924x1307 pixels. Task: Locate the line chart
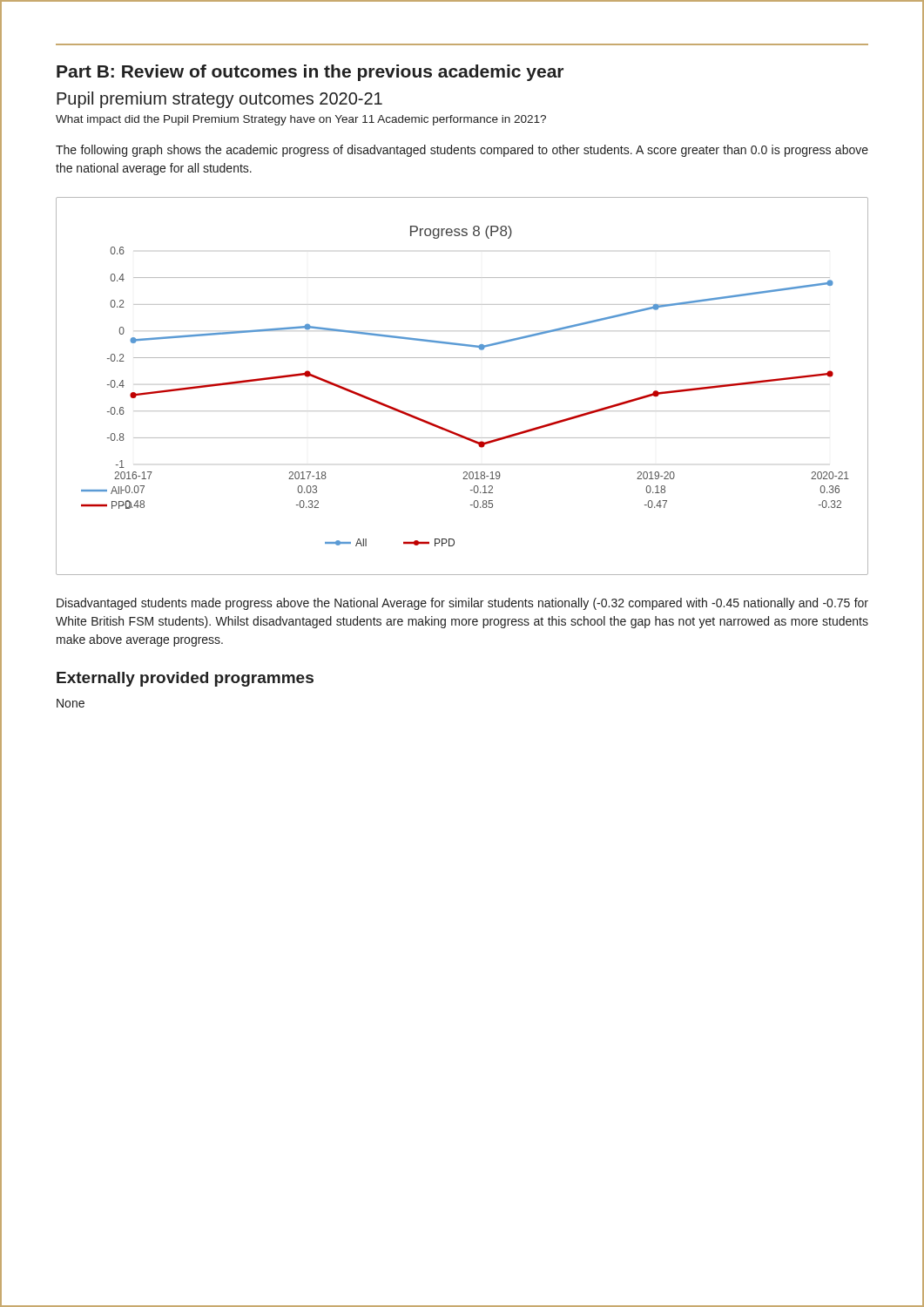462,386
